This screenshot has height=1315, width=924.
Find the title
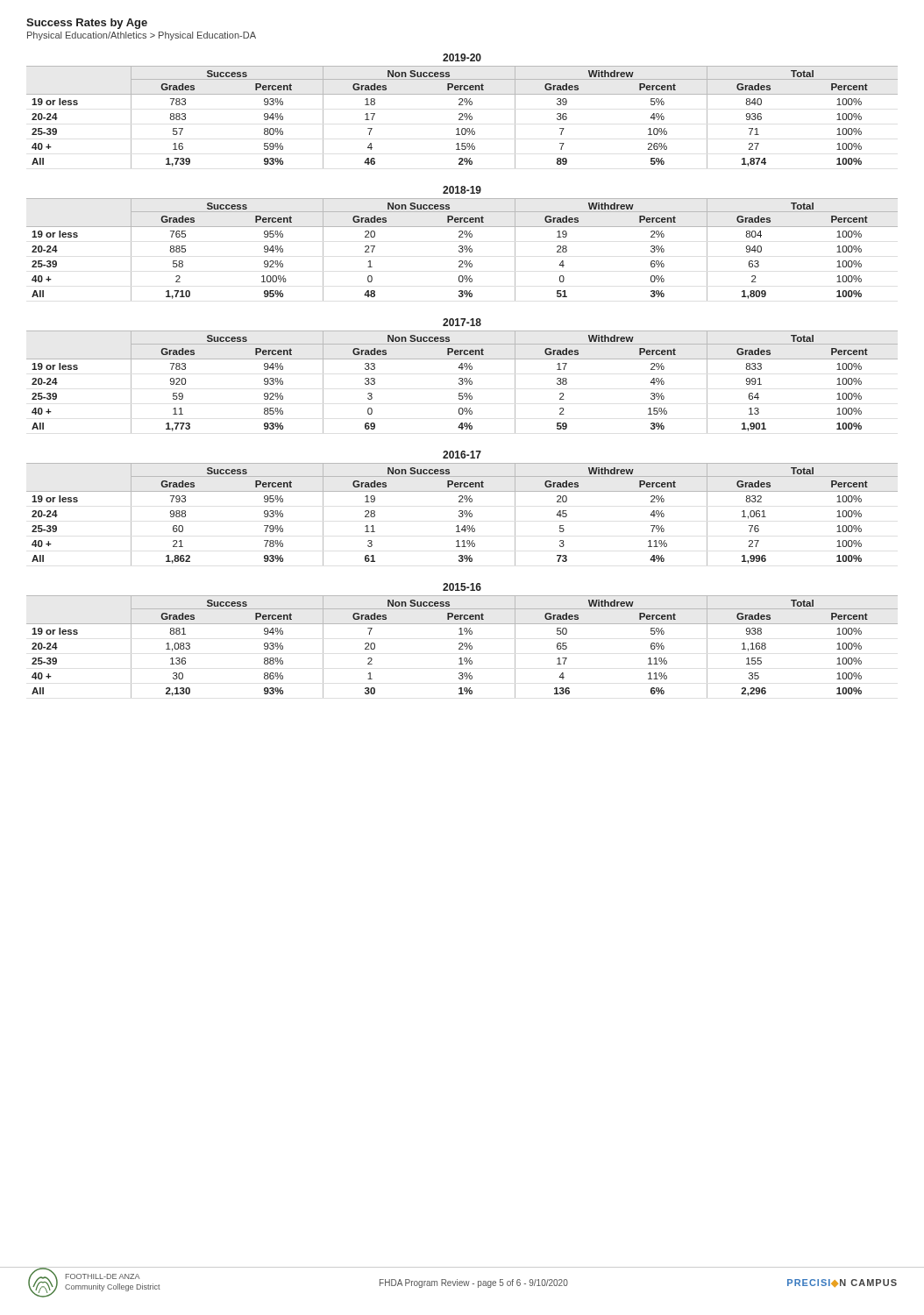pyautogui.click(x=87, y=22)
